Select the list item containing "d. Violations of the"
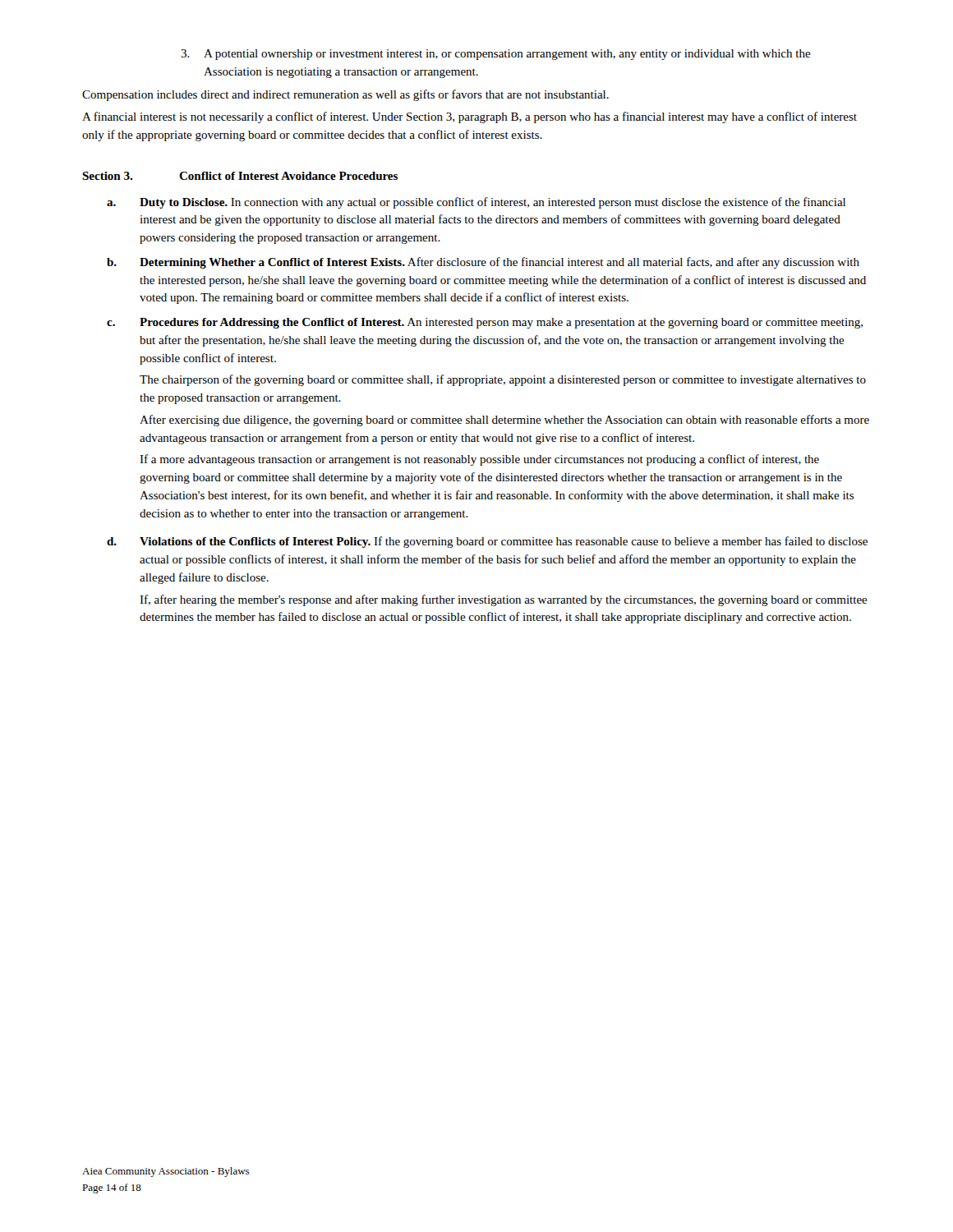This screenshot has width=953, height=1232. pos(487,542)
